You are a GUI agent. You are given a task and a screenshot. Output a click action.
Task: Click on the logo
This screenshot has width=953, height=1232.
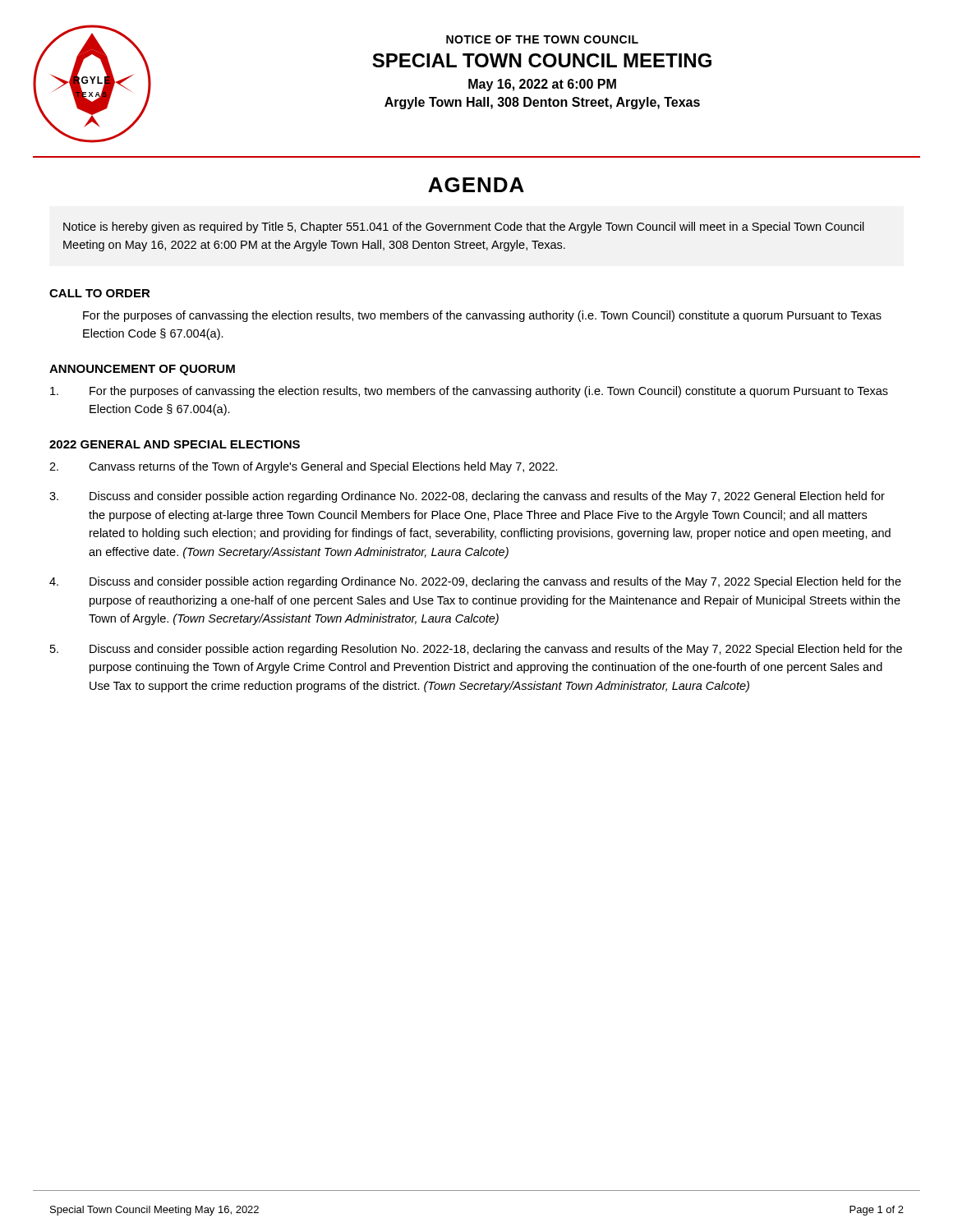coord(99,85)
